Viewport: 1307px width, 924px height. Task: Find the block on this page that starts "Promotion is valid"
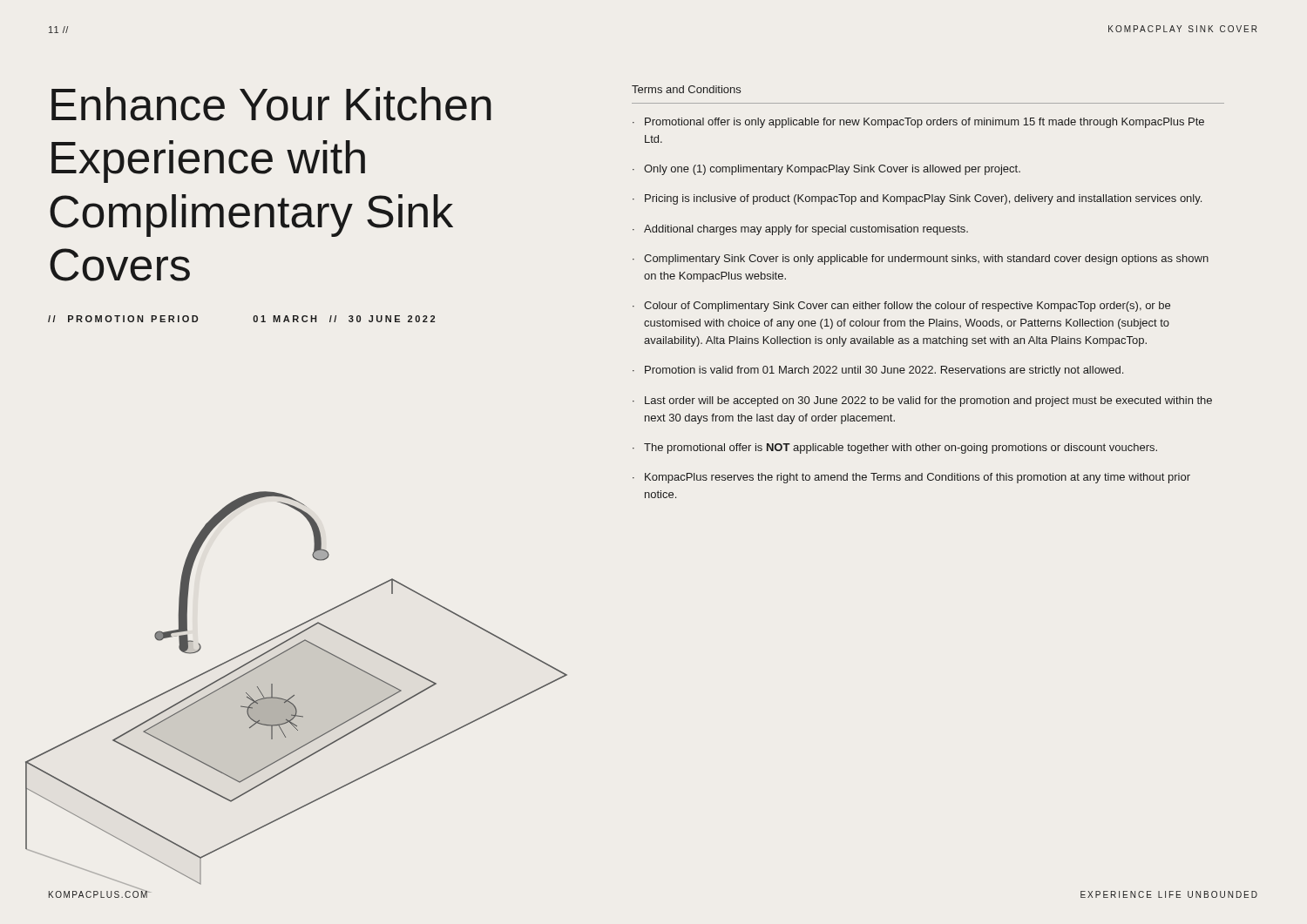point(884,370)
